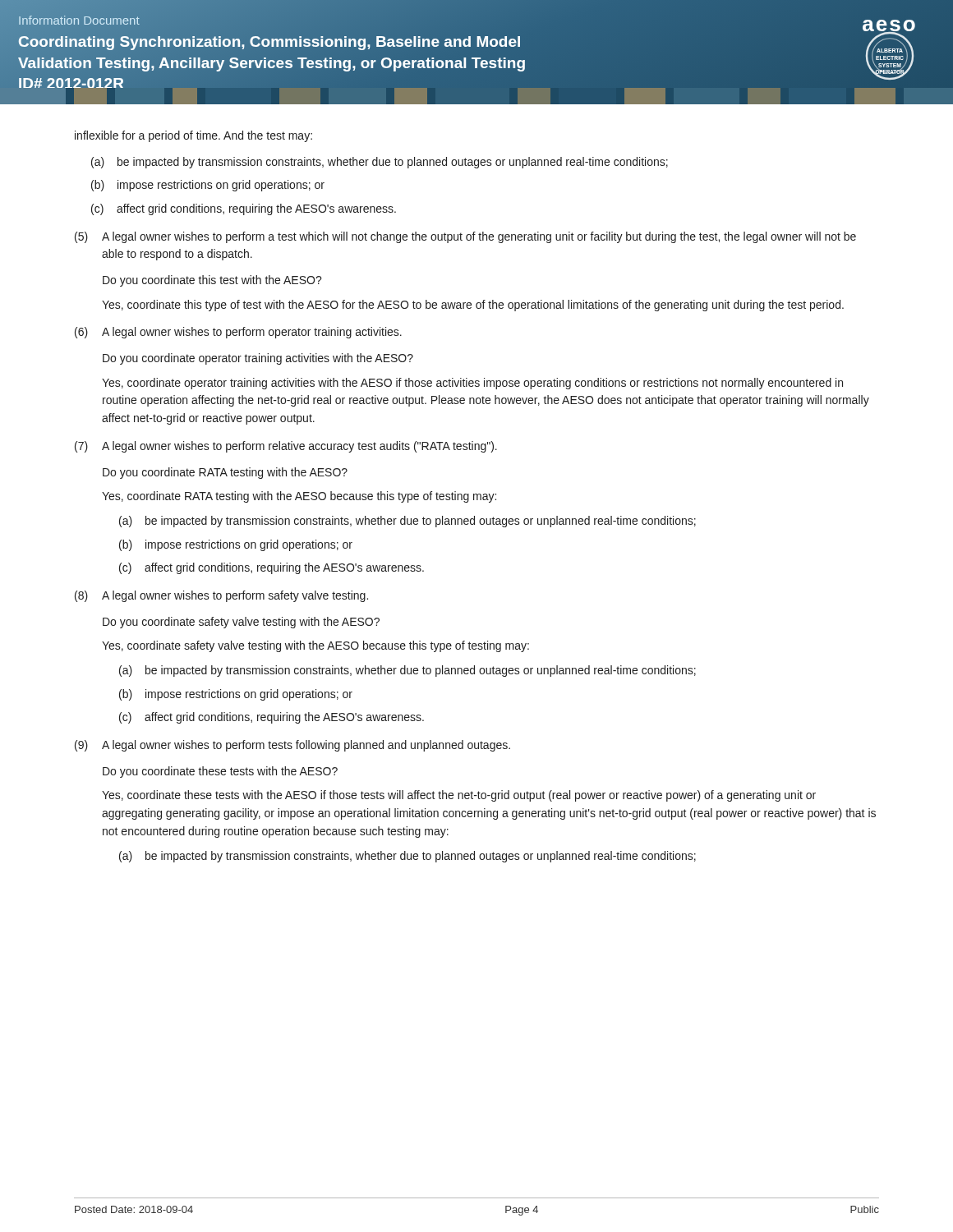Screen dimensions: 1232x953
Task: Click on the text block that says "Do you coordinate operator training activities with"
Action: click(258, 358)
